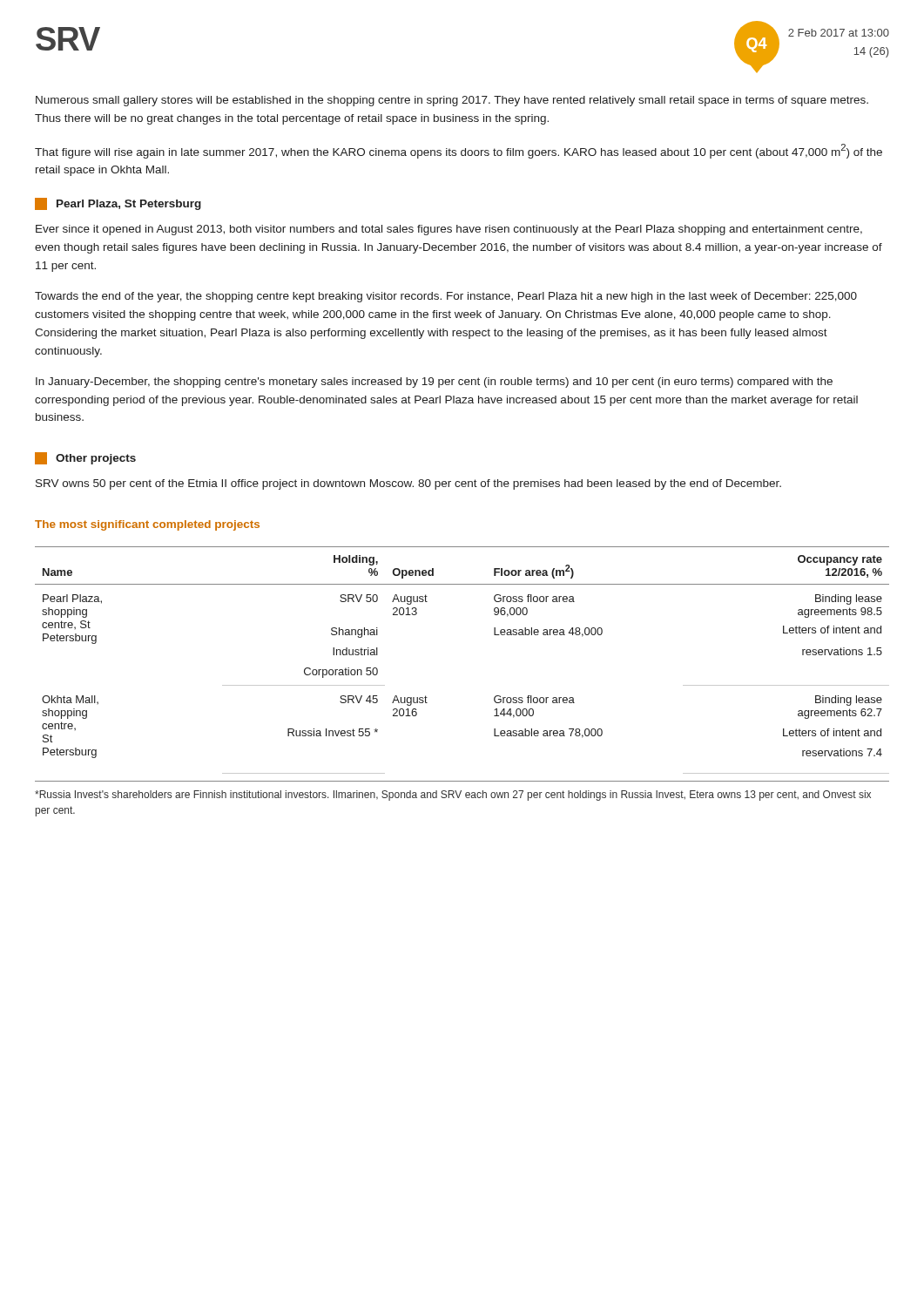The image size is (924, 1307).
Task: Find the passage starting "Ever since it opened in August"
Action: [458, 247]
